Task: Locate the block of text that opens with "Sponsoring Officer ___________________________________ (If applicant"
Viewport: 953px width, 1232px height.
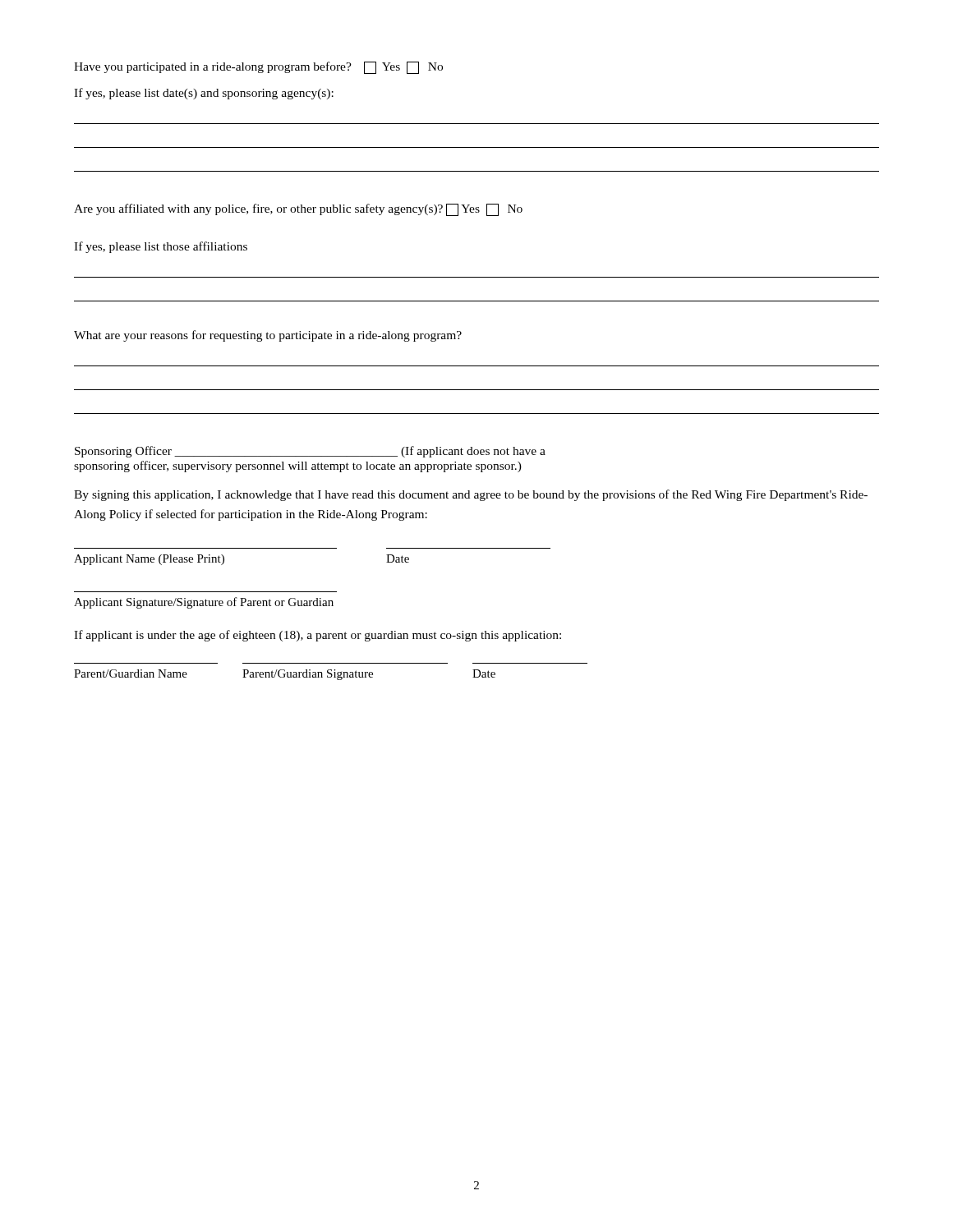Action: [310, 458]
